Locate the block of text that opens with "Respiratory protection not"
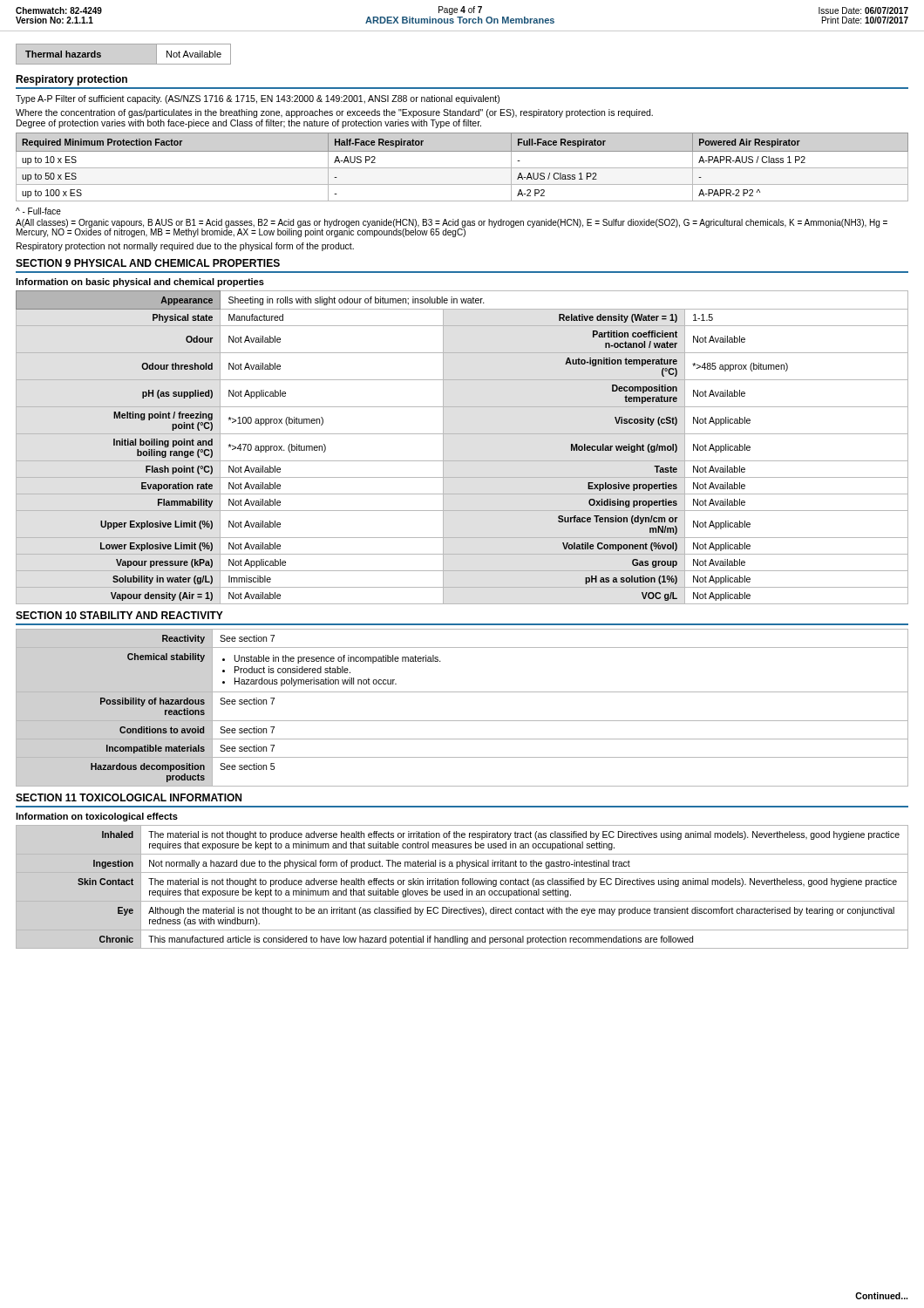924x1308 pixels. (x=185, y=246)
